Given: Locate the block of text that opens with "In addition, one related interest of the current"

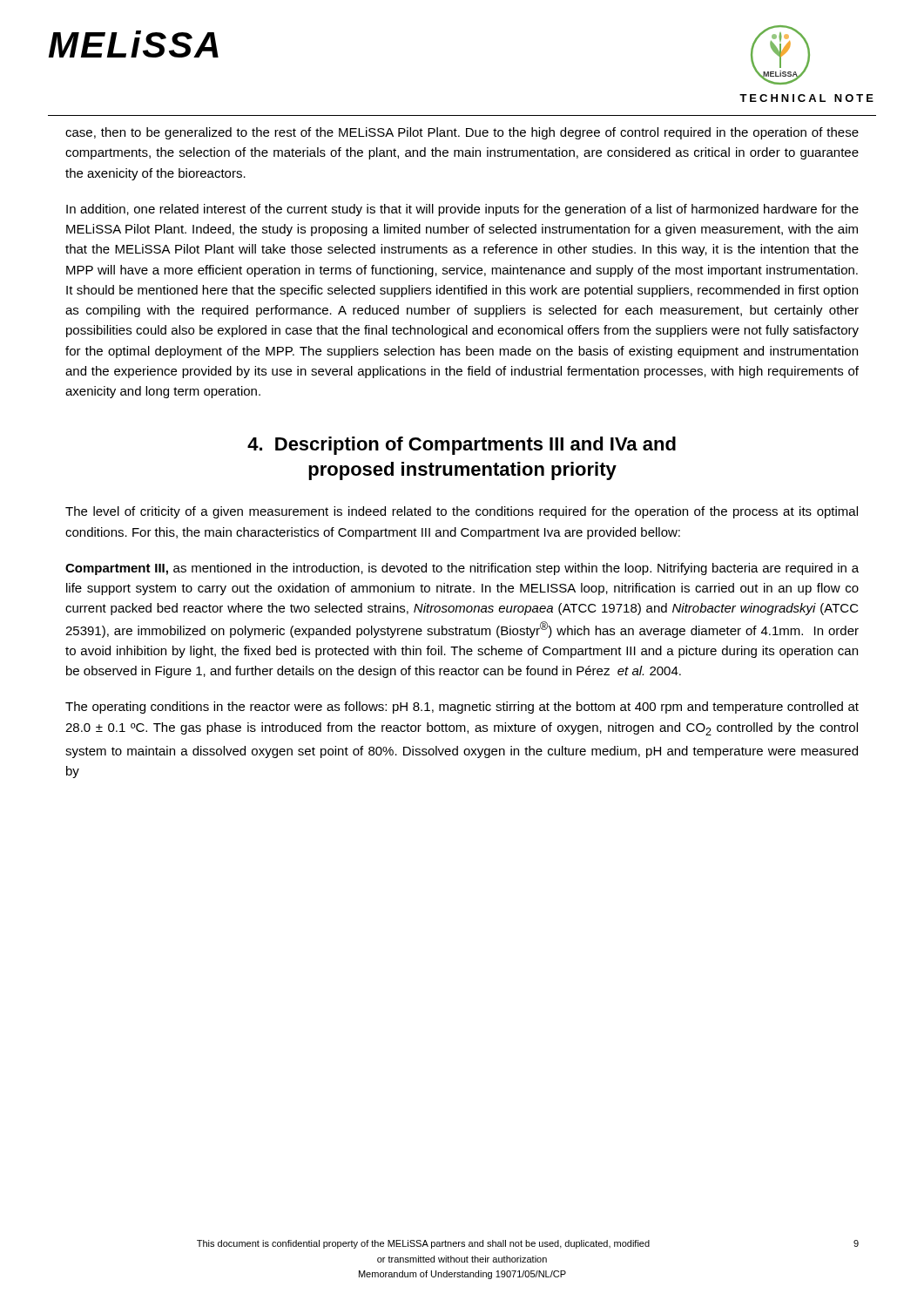Looking at the screenshot, I should (462, 300).
